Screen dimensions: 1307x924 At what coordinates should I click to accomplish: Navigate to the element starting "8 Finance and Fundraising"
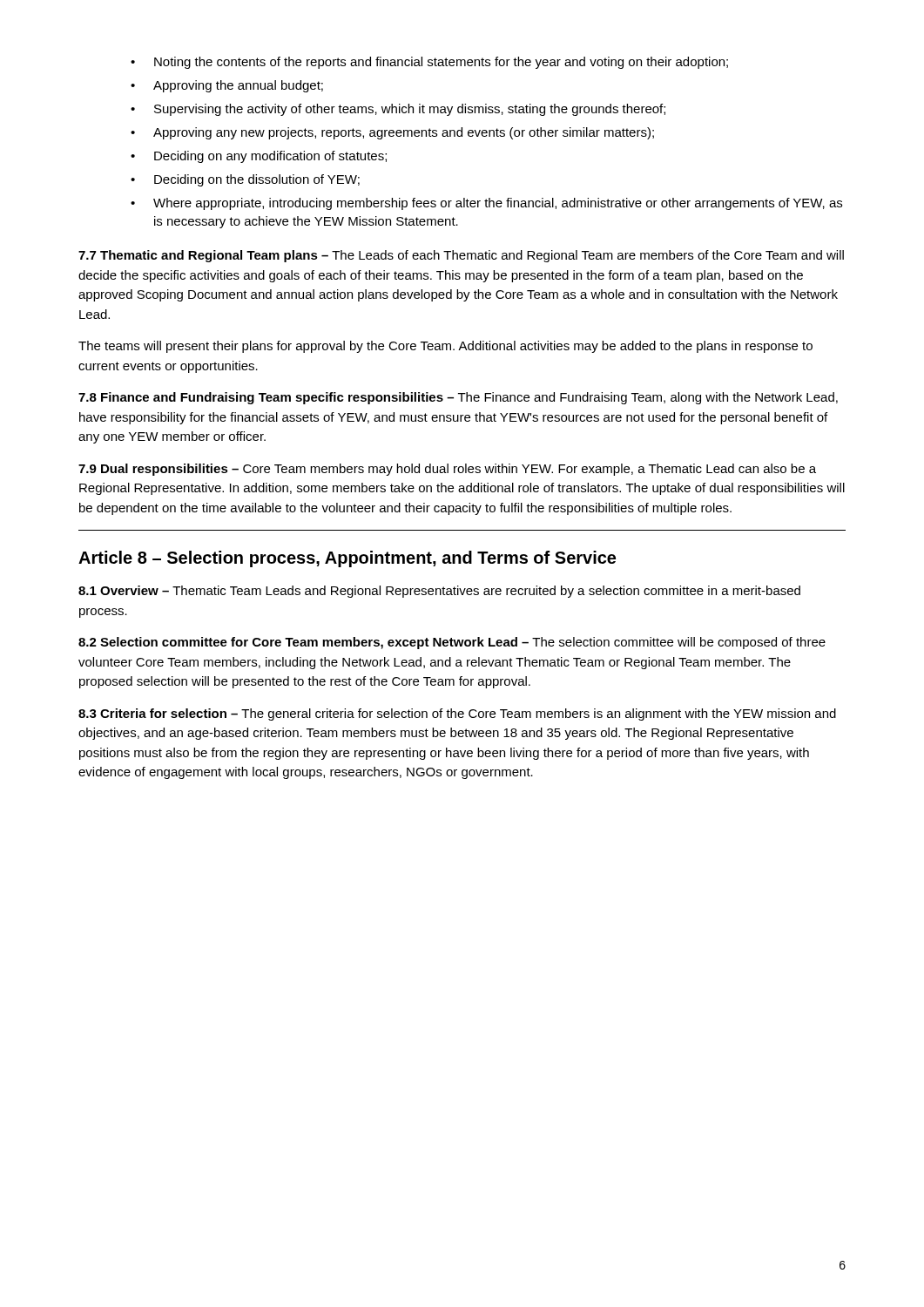point(458,416)
